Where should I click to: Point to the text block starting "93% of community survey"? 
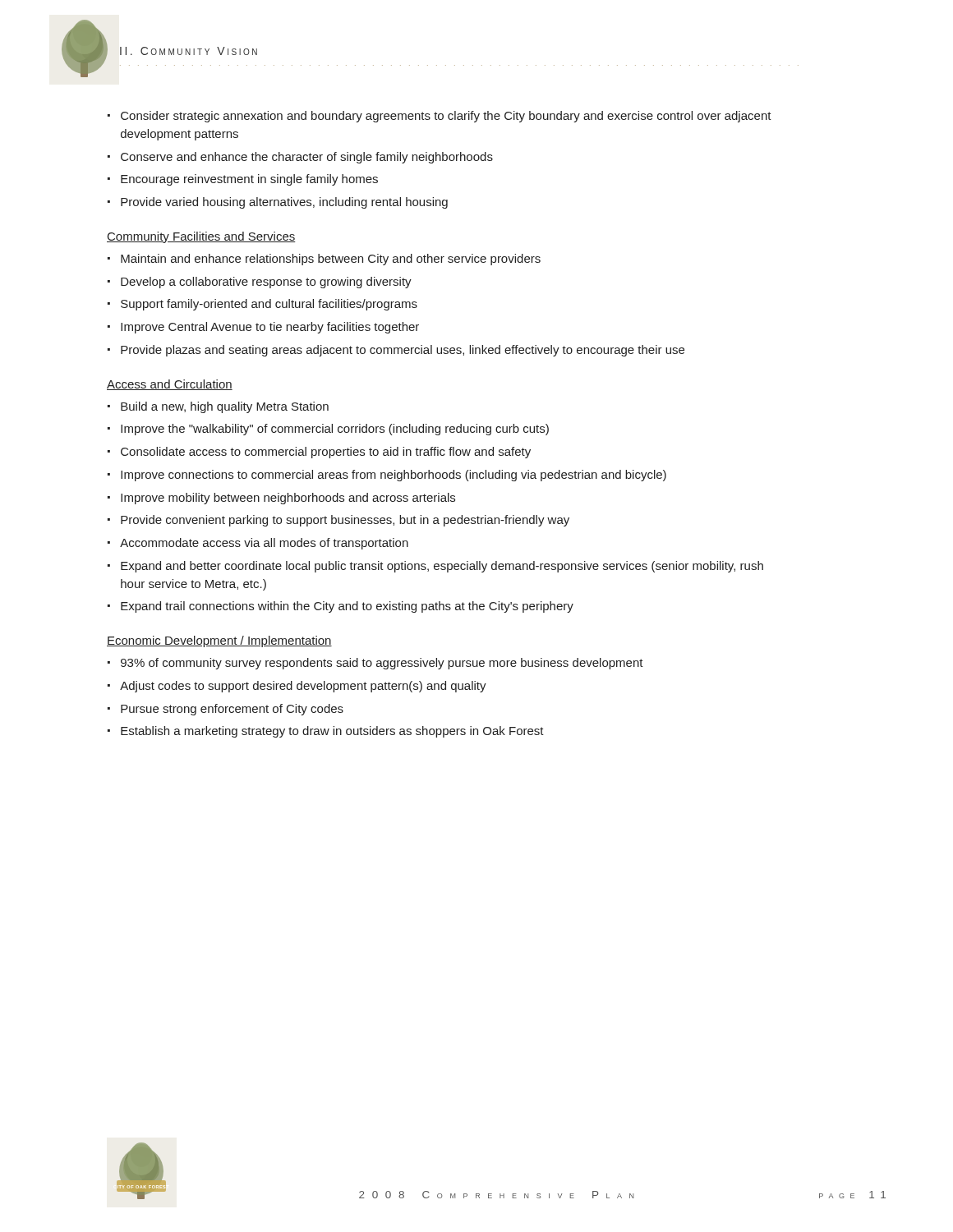coord(381,662)
